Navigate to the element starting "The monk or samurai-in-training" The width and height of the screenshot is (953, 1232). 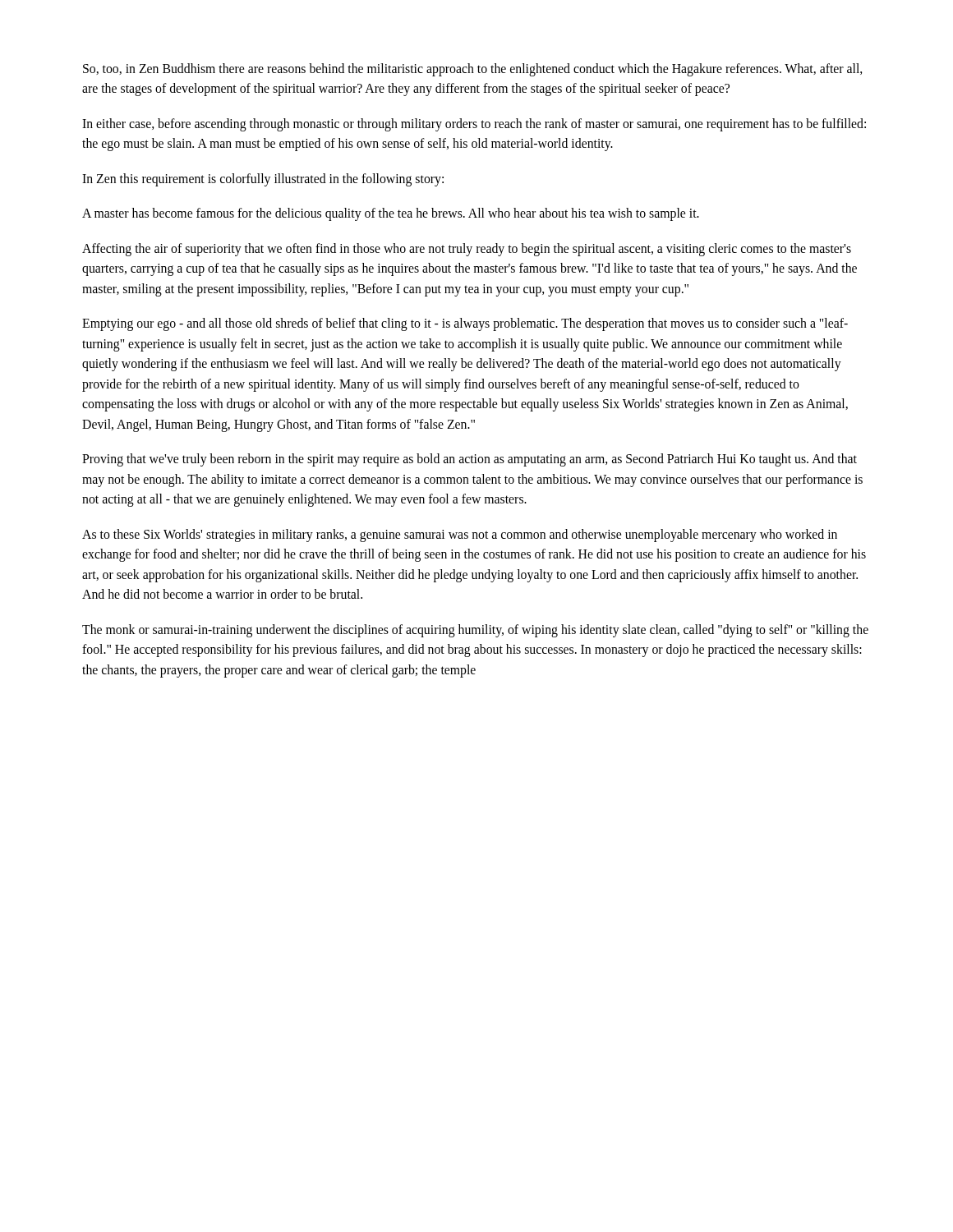pyautogui.click(x=475, y=649)
